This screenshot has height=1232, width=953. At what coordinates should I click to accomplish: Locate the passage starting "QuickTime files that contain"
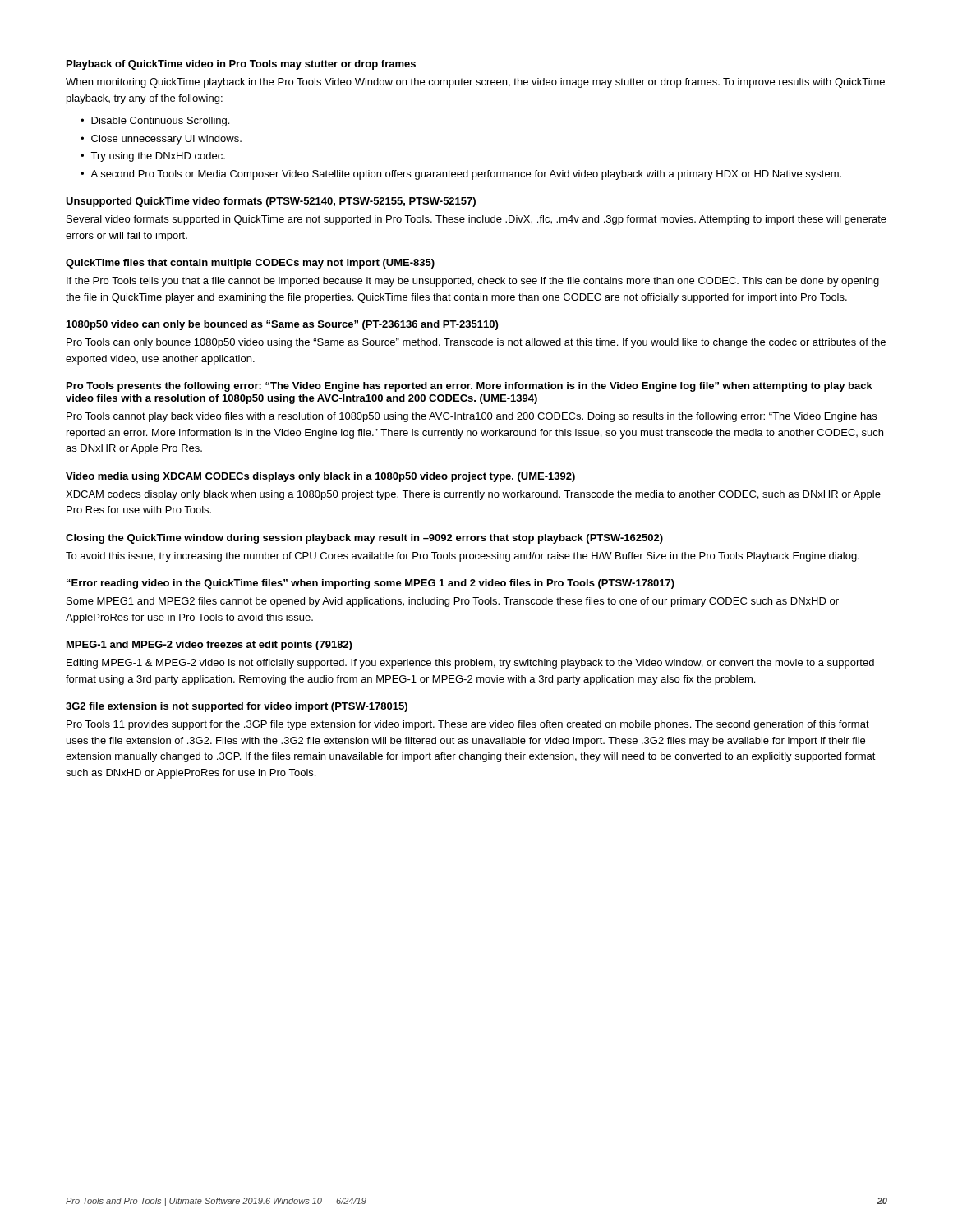(x=250, y=262)
